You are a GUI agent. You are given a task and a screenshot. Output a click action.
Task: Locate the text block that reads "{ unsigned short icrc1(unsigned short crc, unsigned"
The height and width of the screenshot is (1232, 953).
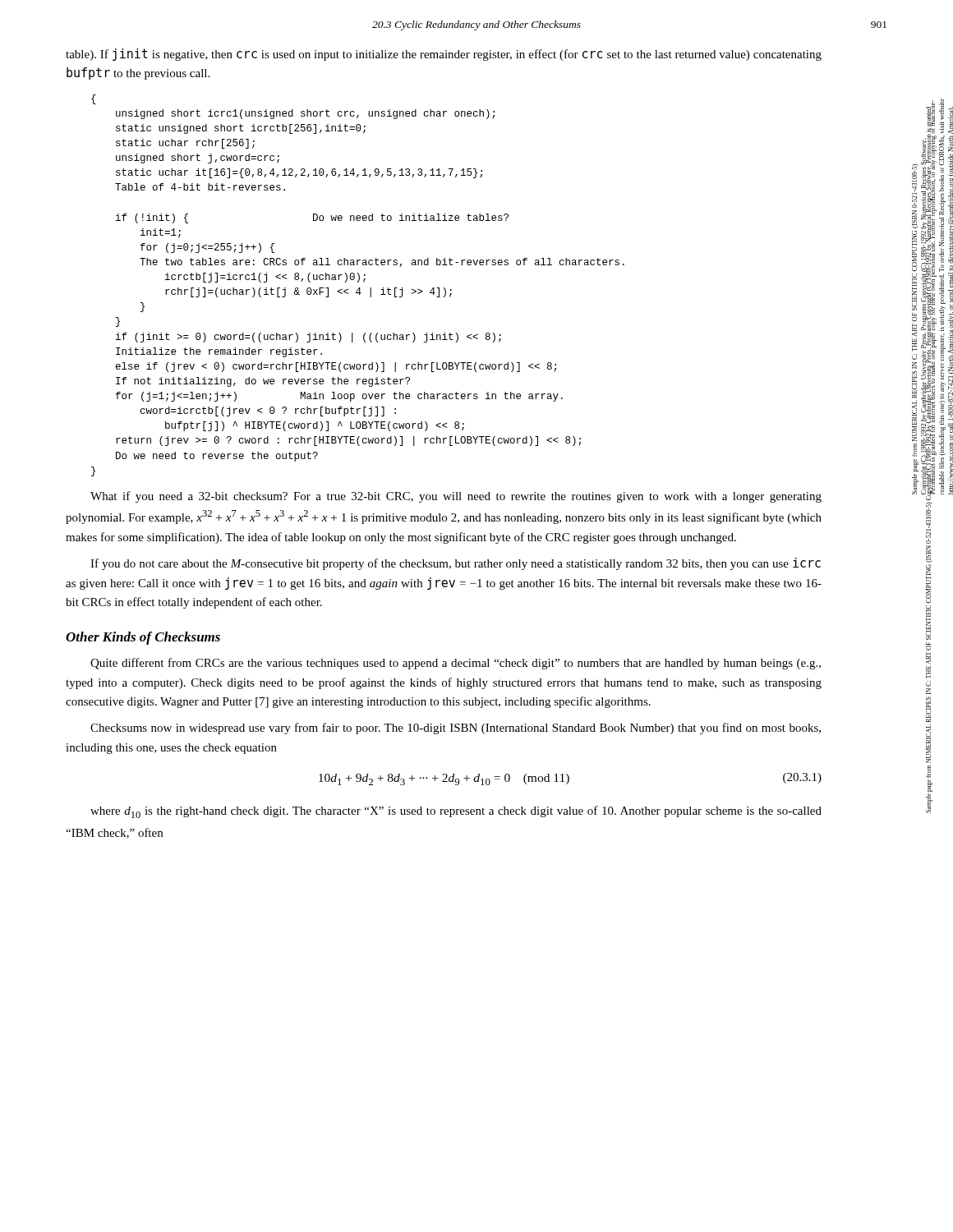tap(456, 285)
